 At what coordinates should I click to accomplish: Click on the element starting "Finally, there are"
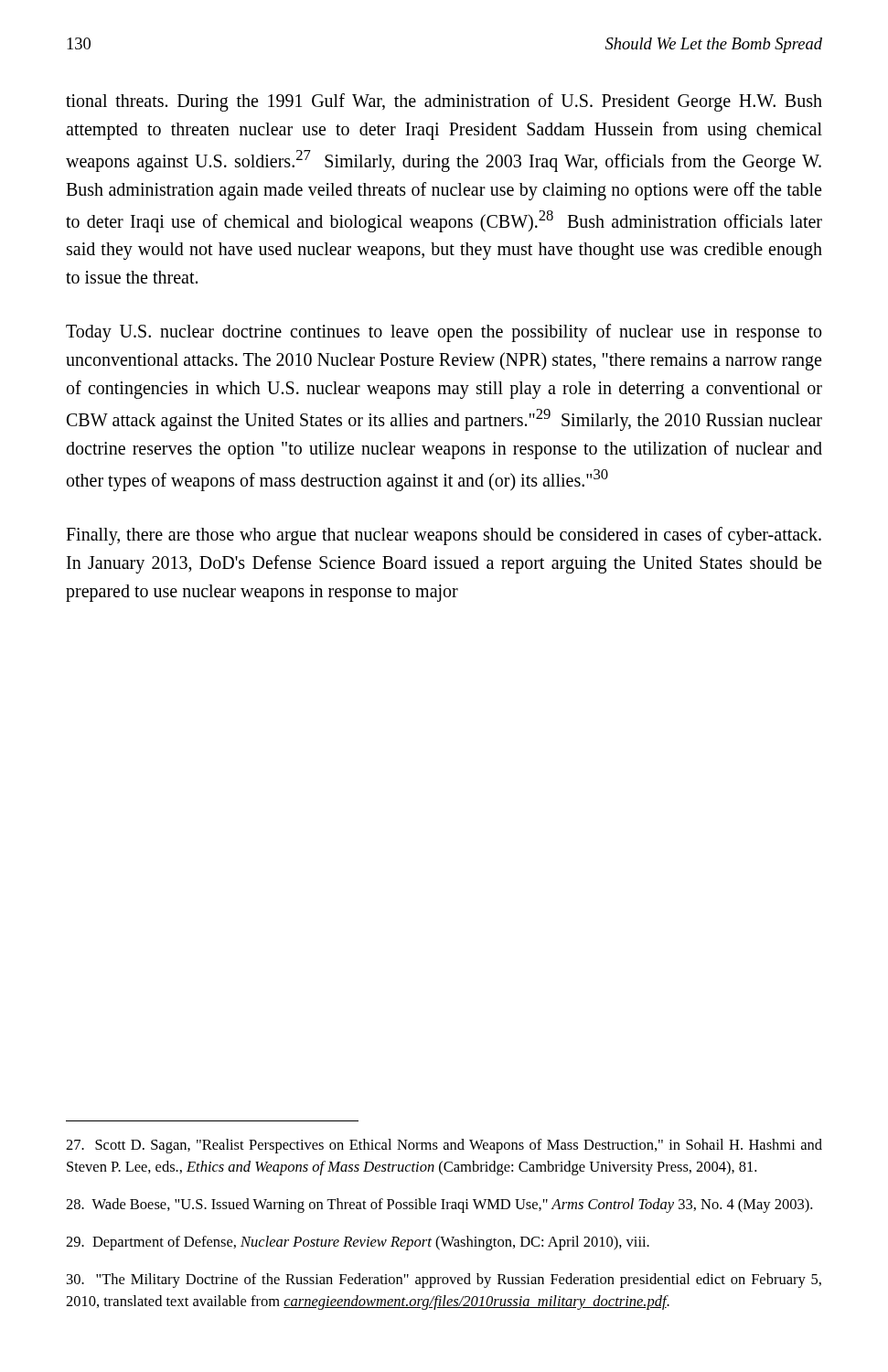coord(444,562)
